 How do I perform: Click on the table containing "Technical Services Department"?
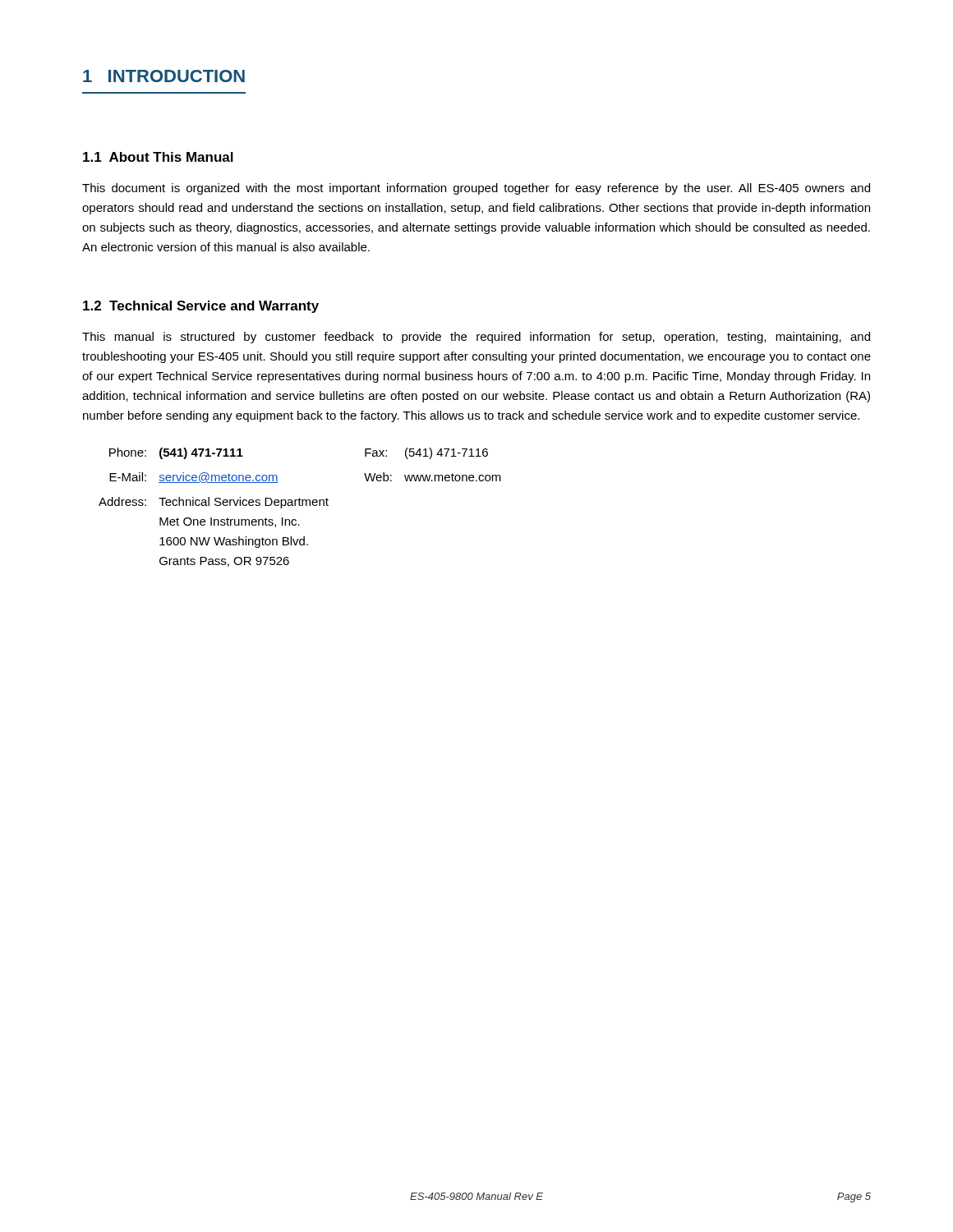point(476,507)
